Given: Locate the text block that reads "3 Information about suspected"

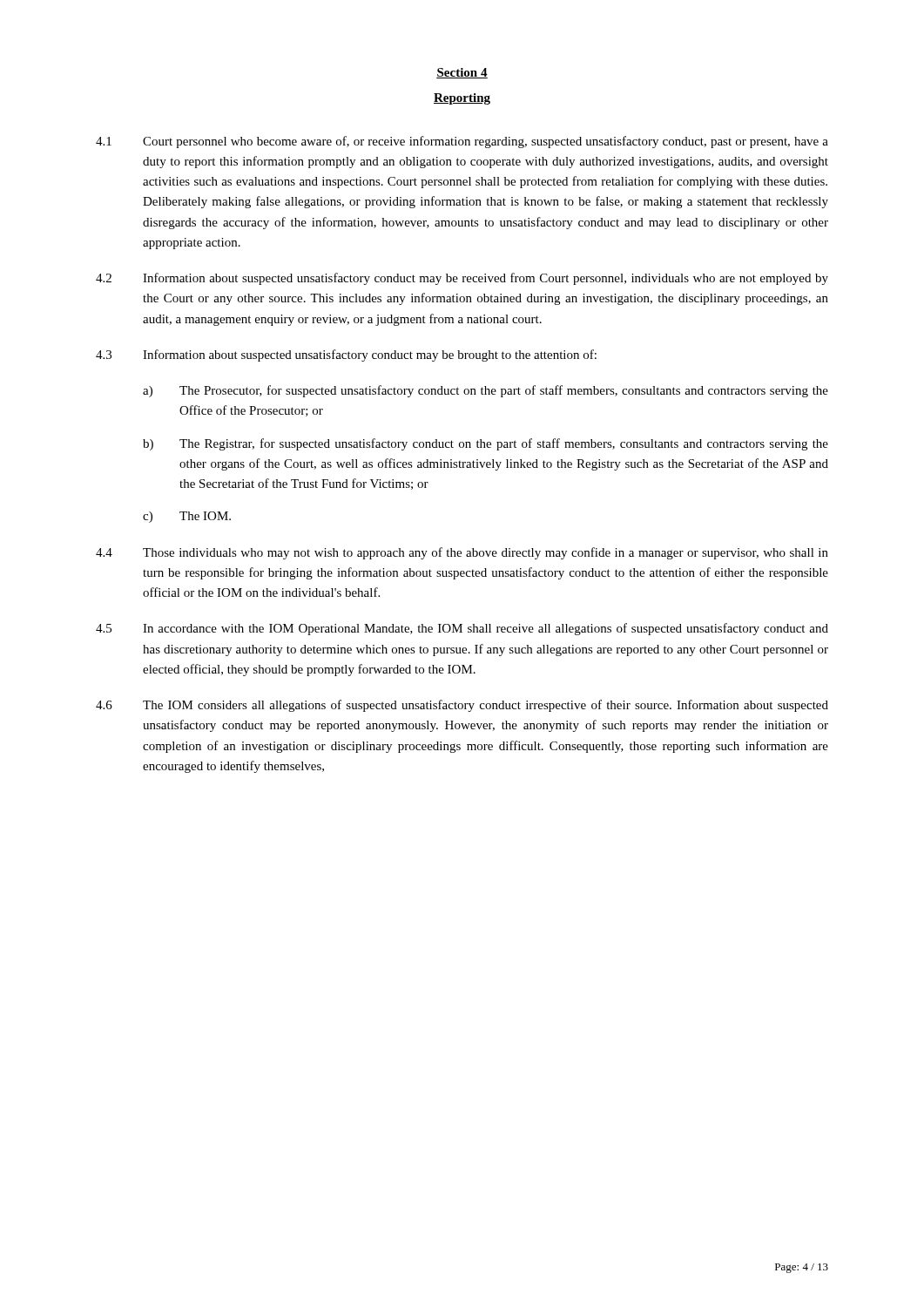Looking at the screenshot, I should tap(462, 355).
